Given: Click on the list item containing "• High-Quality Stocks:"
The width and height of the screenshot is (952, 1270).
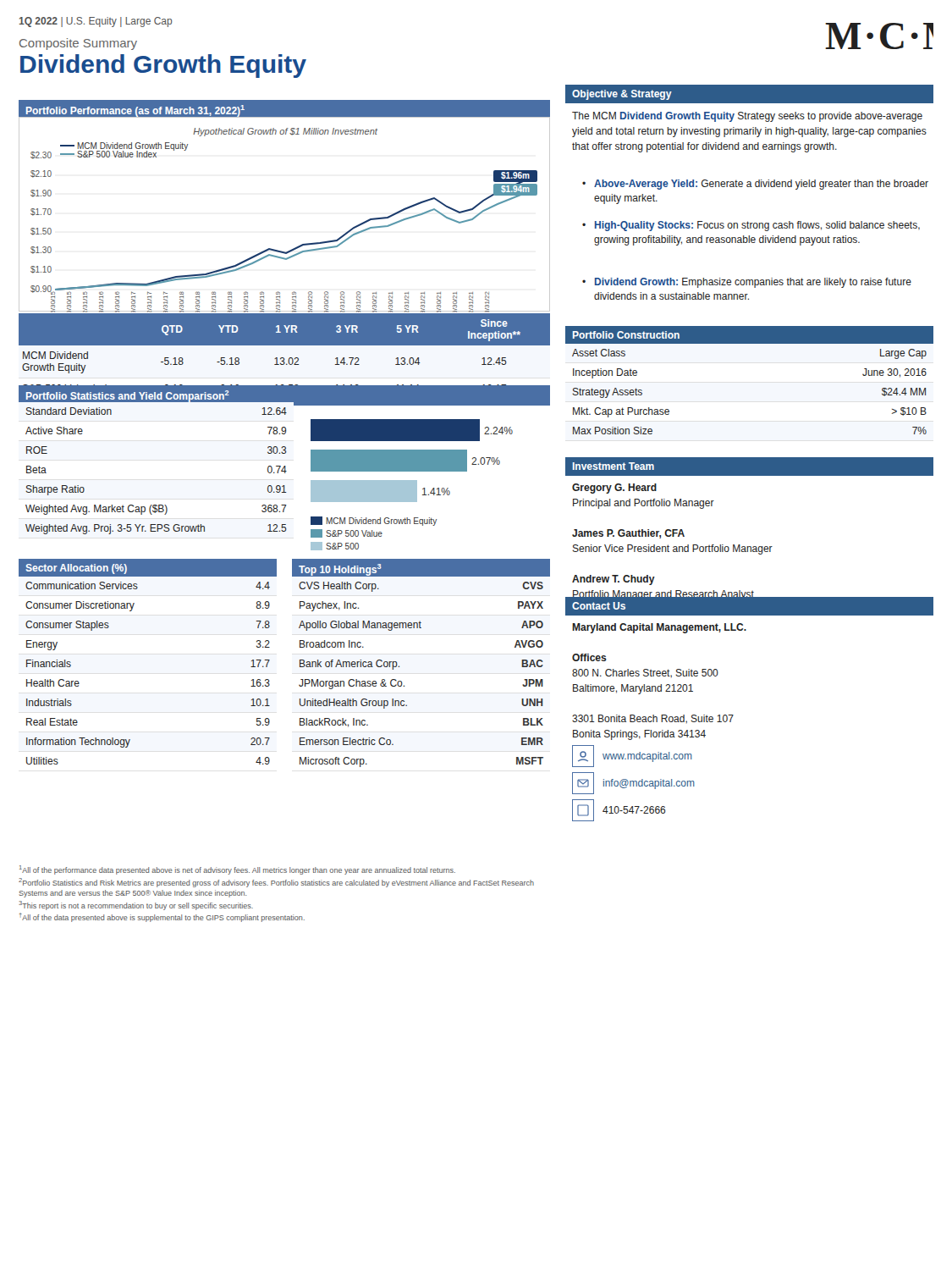Looking at the screenshot, I should tap(766, 233).
